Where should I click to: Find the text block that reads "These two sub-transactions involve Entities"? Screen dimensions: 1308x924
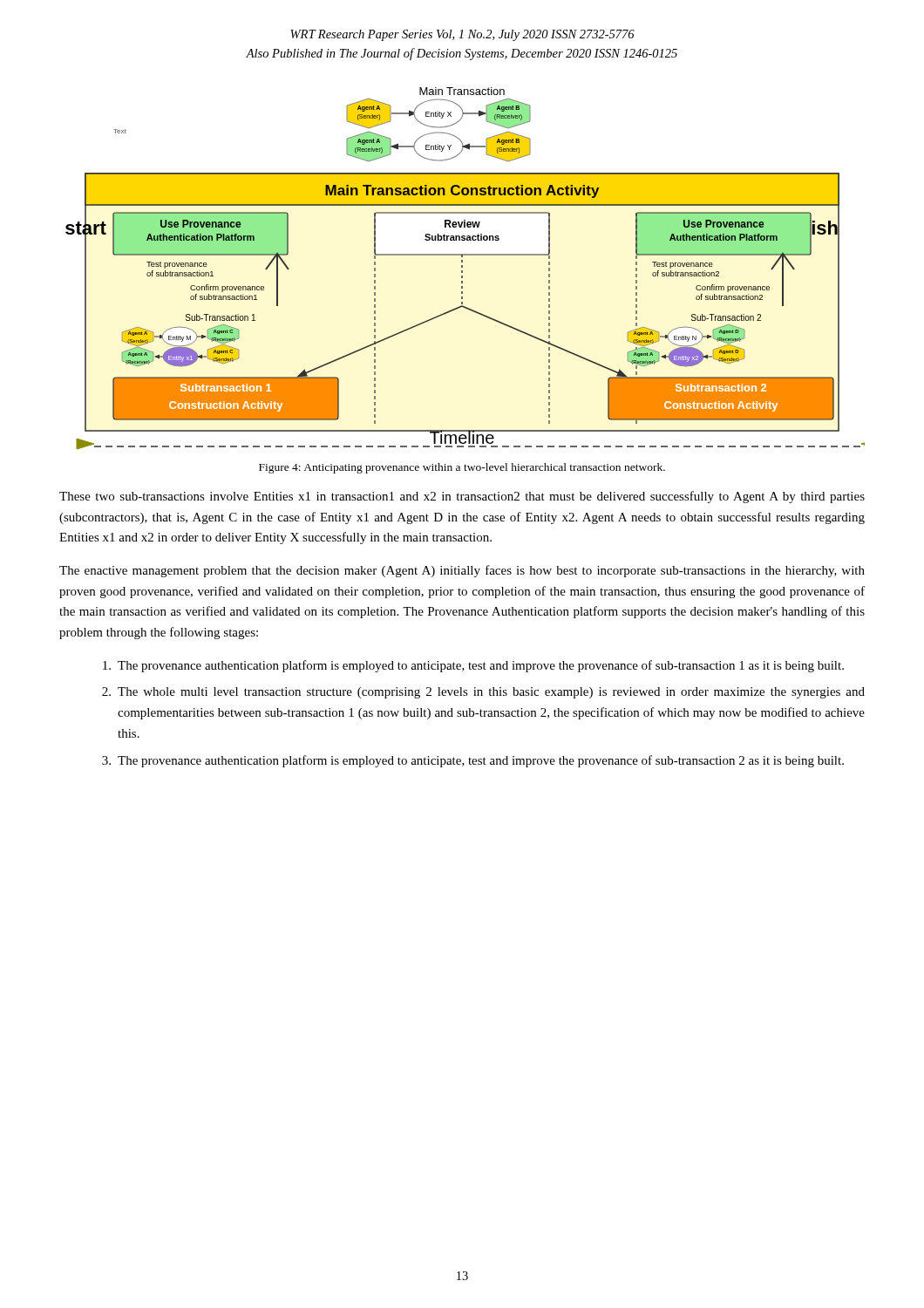(462, 517)
